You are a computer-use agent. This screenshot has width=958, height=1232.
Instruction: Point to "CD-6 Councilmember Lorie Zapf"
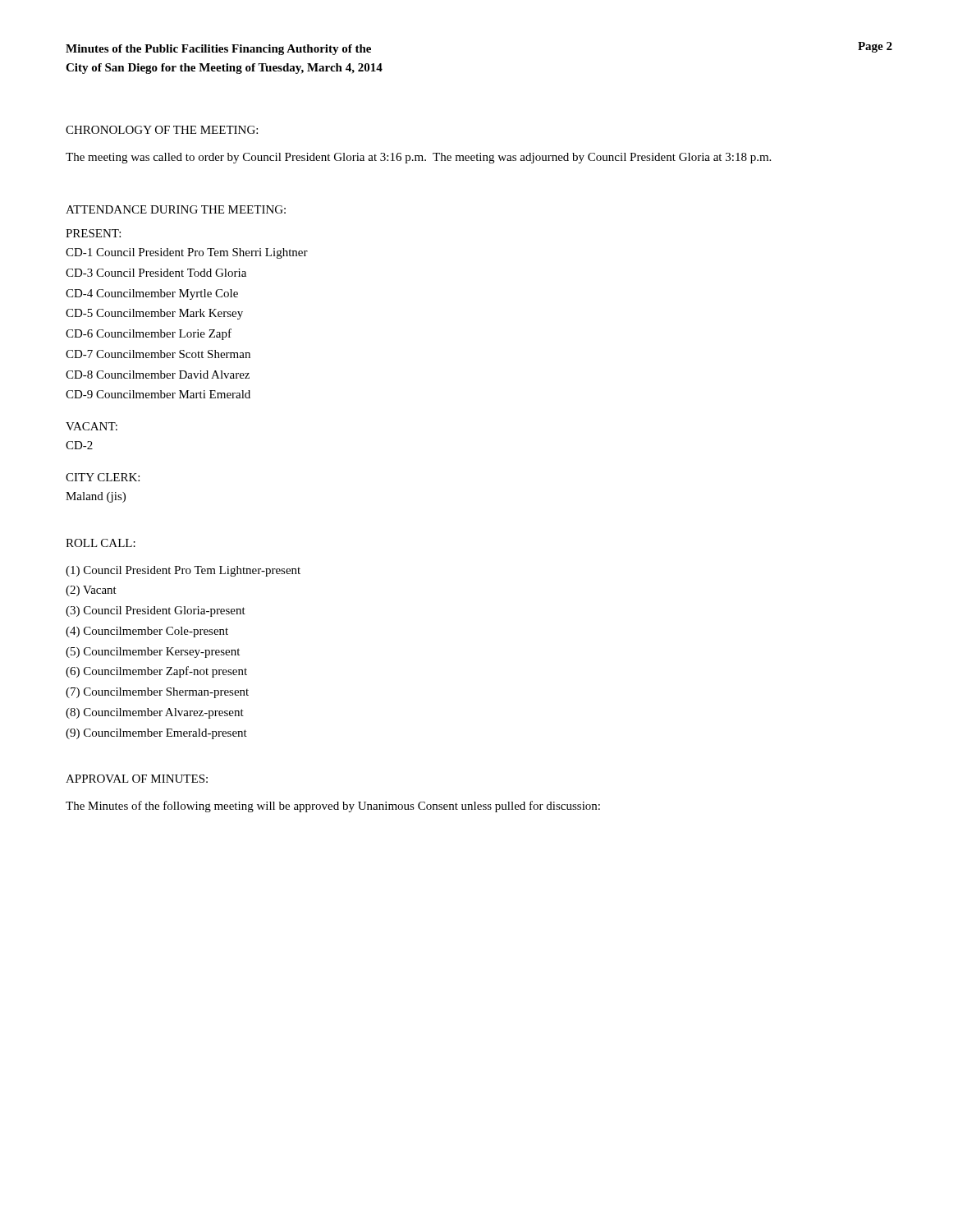pos(149,333)
